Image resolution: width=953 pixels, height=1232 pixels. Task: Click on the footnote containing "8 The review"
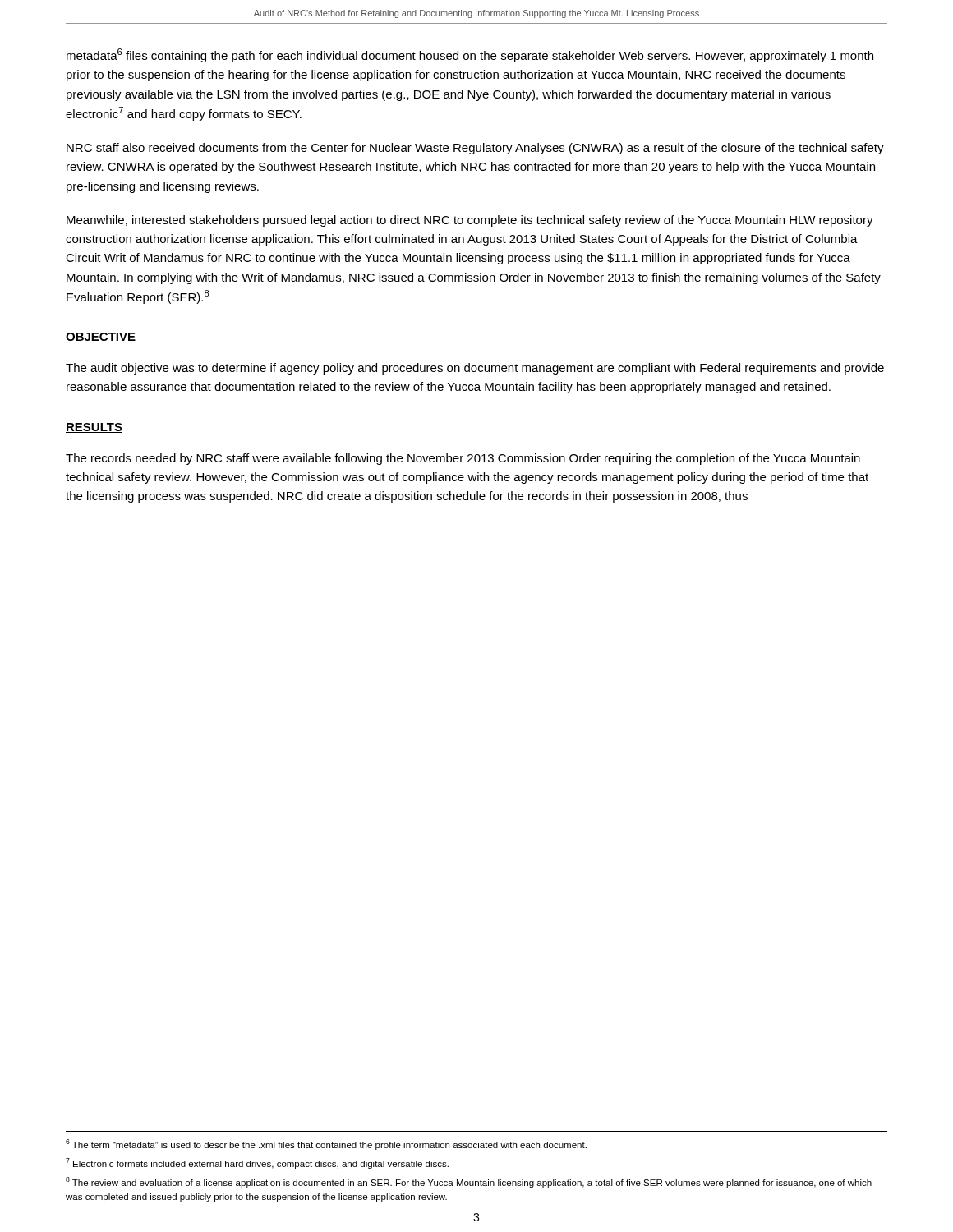click(469, 1188)
